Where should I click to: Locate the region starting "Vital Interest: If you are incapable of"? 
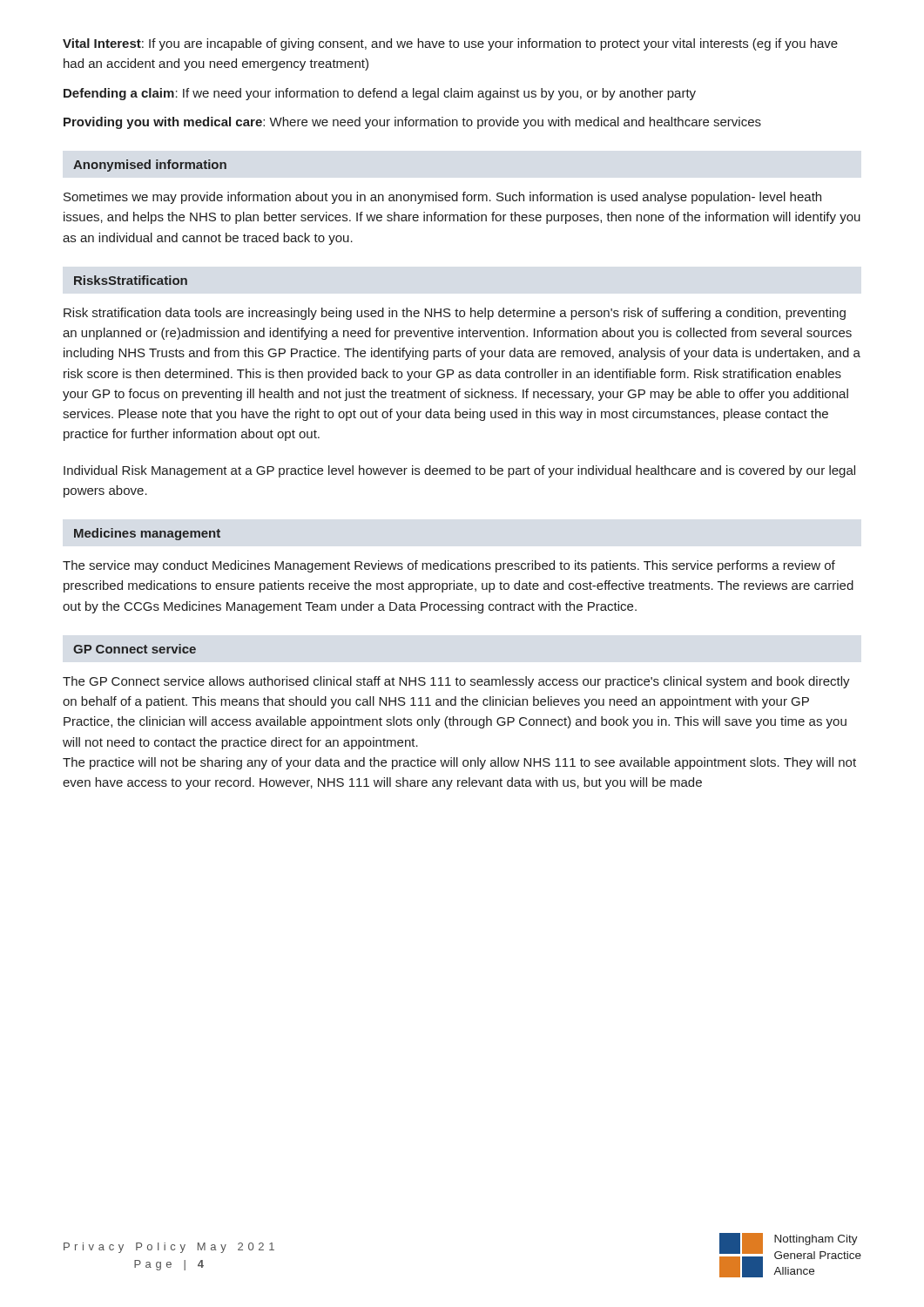[450, 53]
